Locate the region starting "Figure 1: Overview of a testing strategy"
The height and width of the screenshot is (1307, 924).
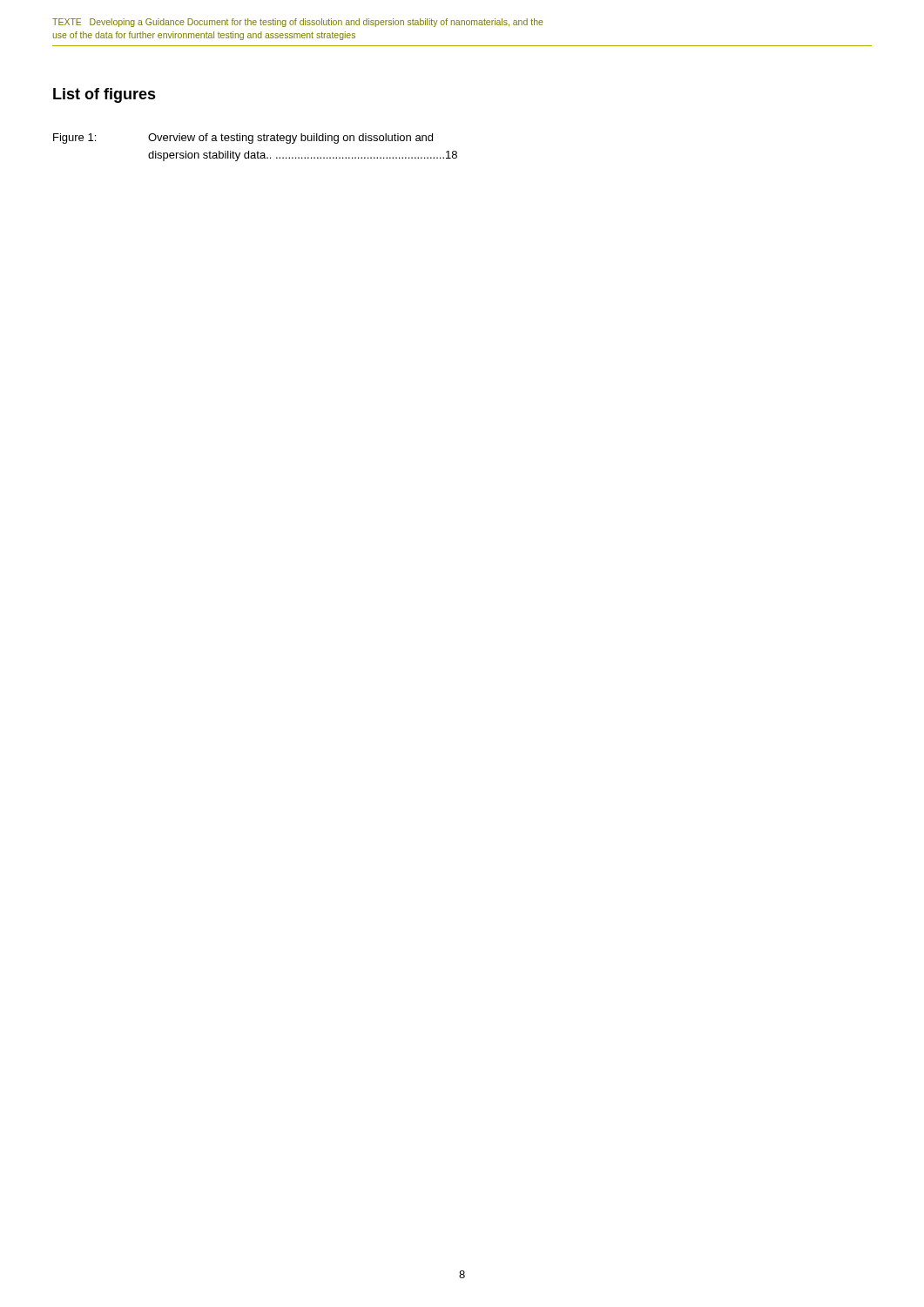462,146
